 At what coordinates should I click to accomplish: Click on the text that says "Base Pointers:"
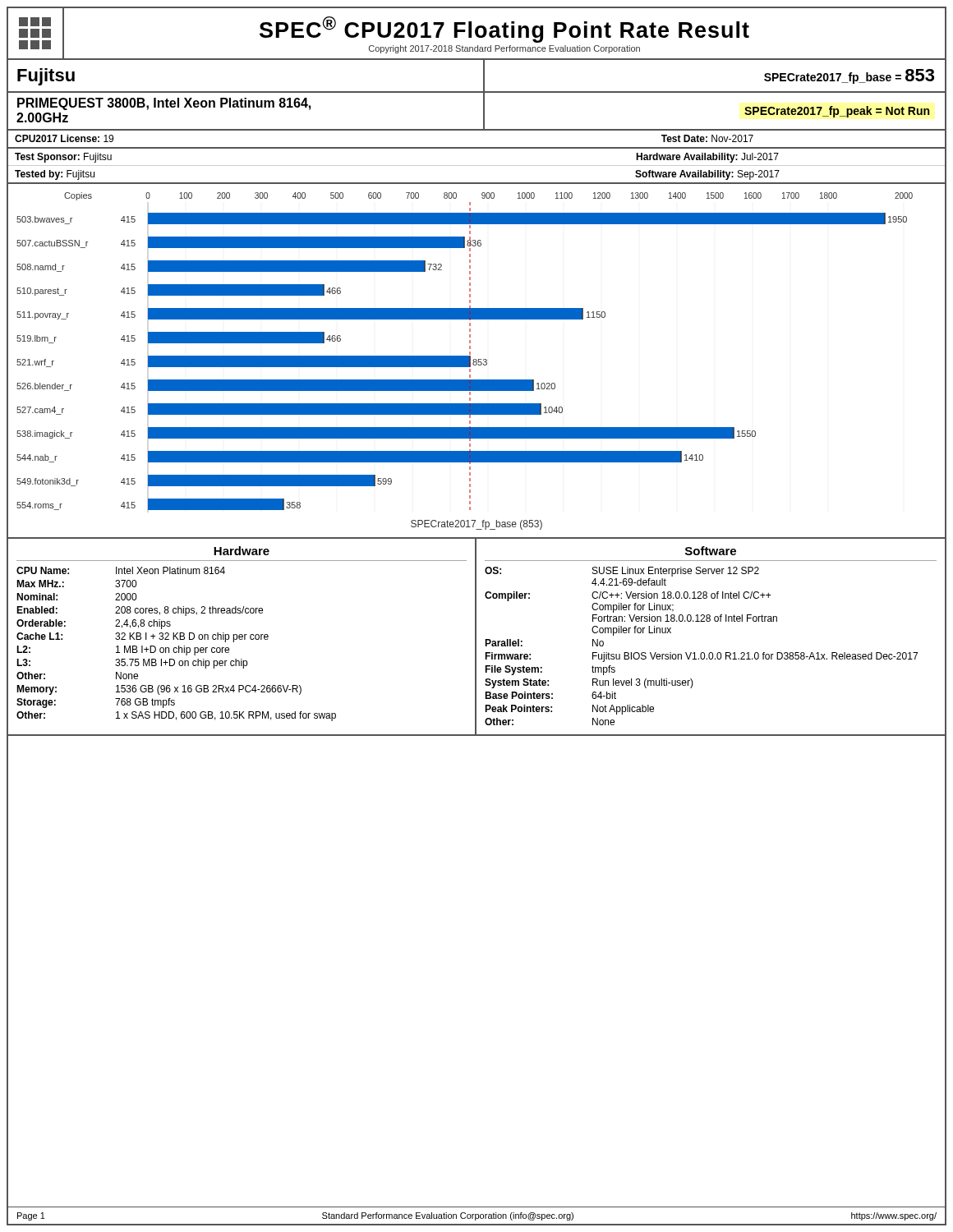point(519,696)
